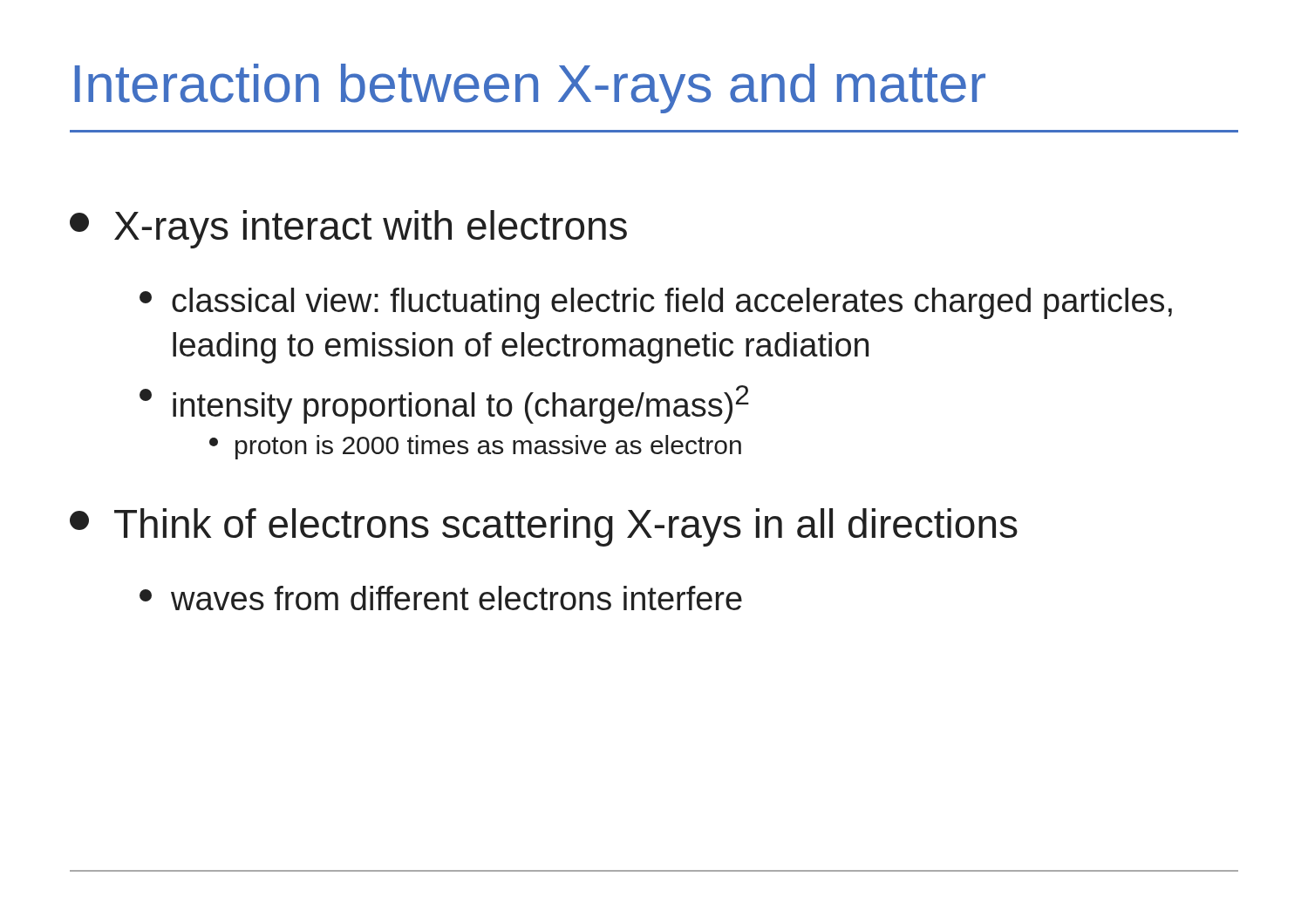The height and width of the screenshot is (924, 1308).
Task: Click on the list item containing "waves from different electrons interfere"
Action: coord(689,599)
